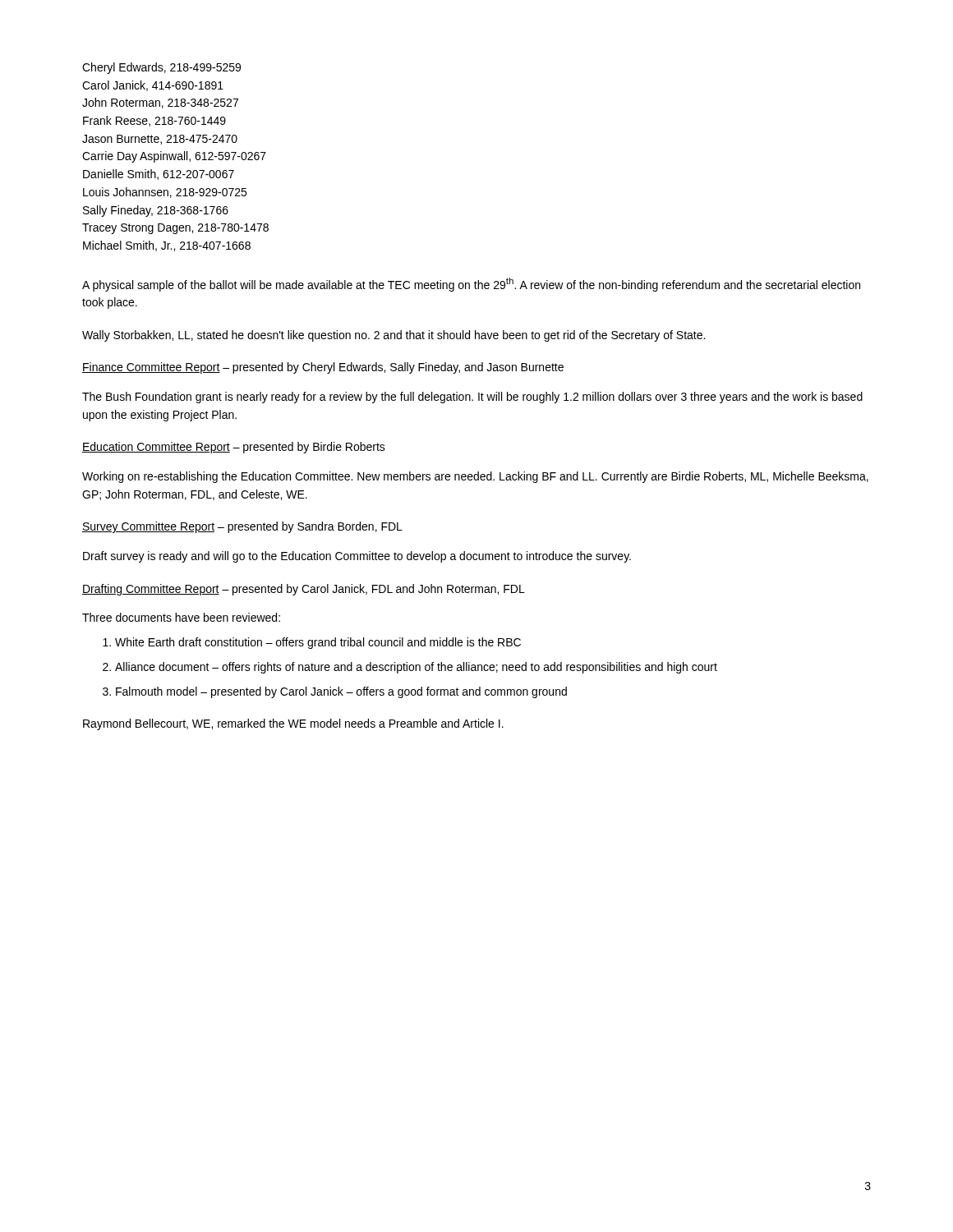Find the block on this page that starts "Wally Storbakken, LL, stated he doesn't like question"
Viewport: 953px width, 1232px height.
tap(394, 335)
